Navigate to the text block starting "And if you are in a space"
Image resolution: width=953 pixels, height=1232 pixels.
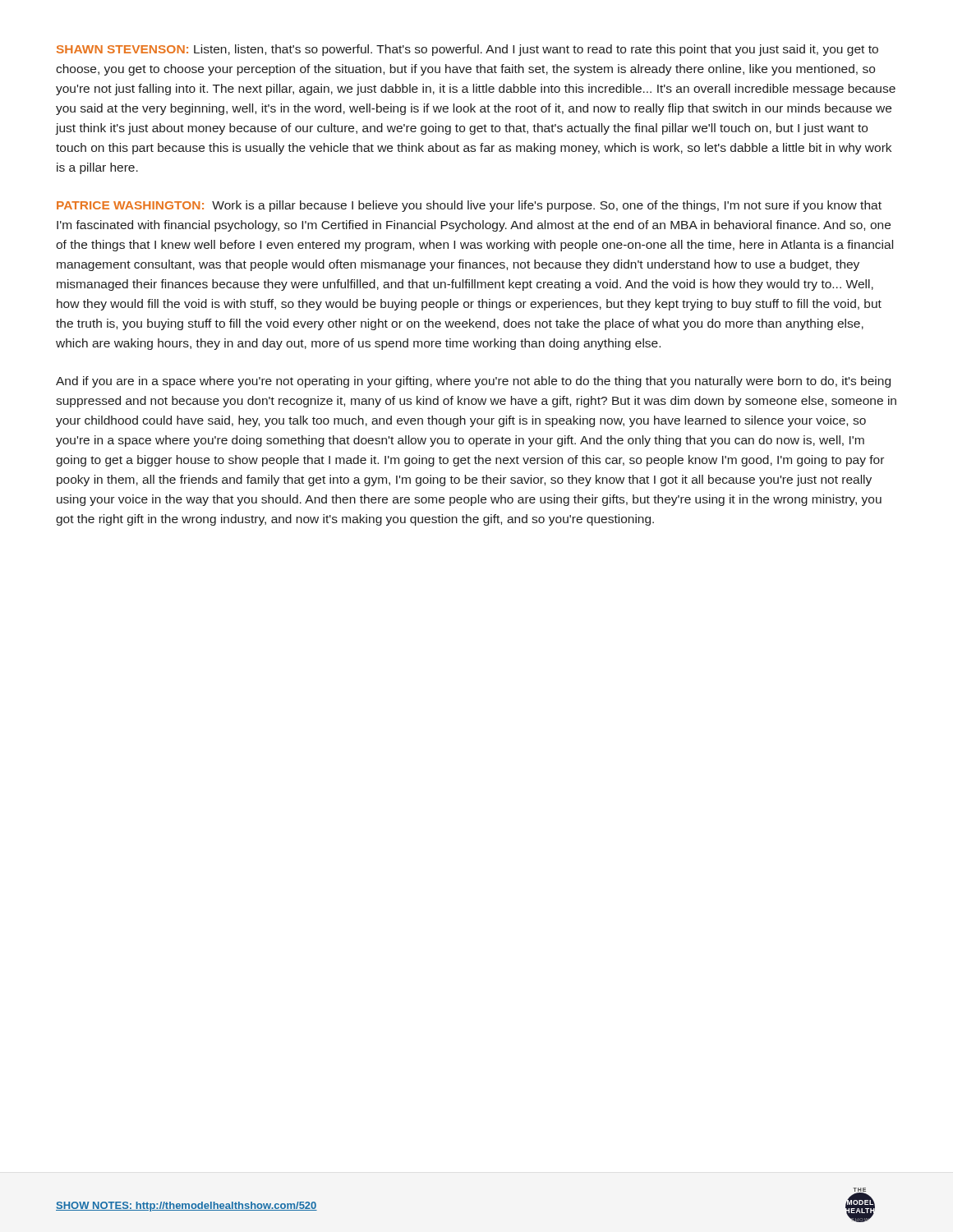pyautogui.click(x=476, y=450)
